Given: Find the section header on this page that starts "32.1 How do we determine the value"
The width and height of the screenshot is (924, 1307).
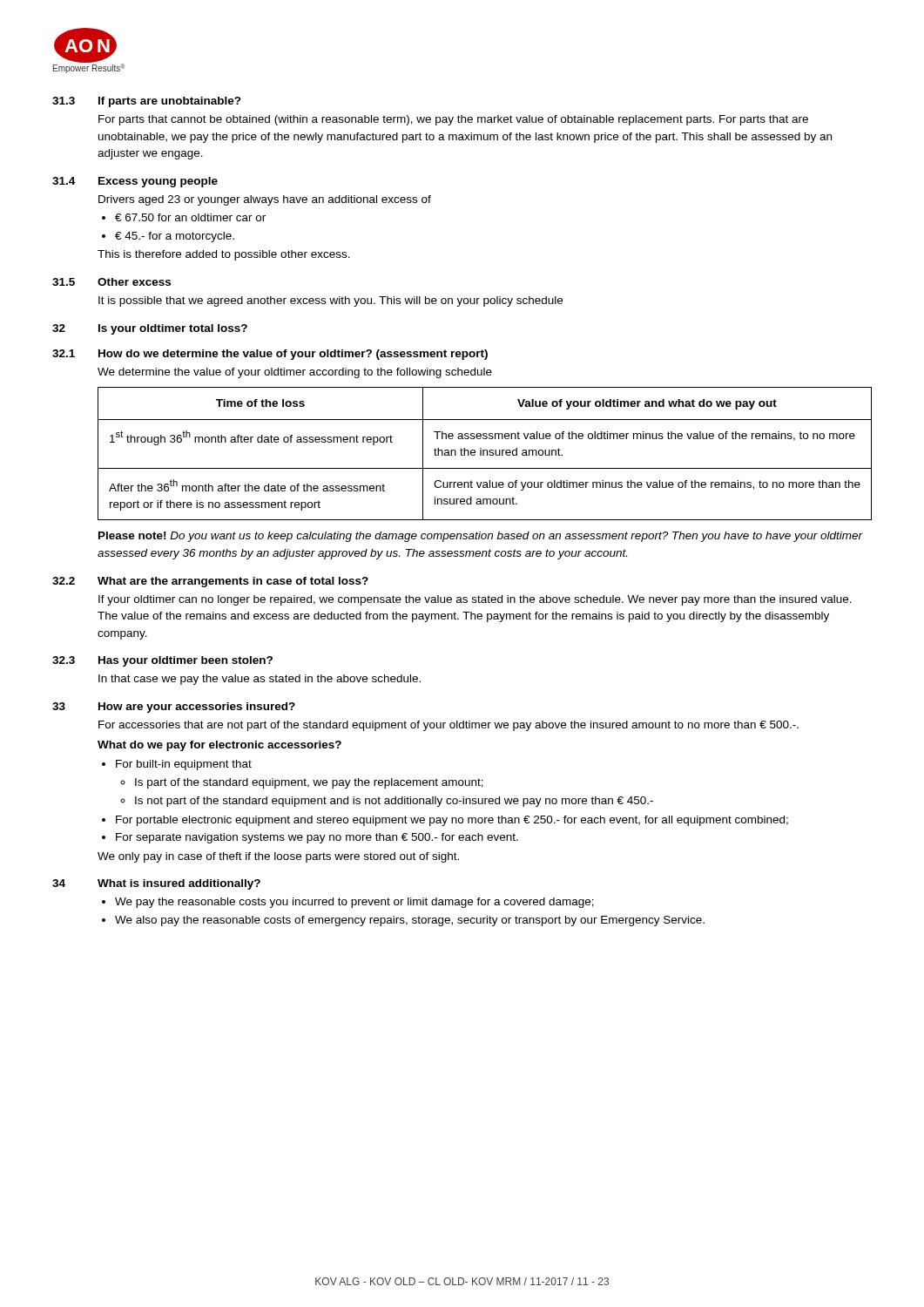Looking at the screenshot, I should pos(270,353).
